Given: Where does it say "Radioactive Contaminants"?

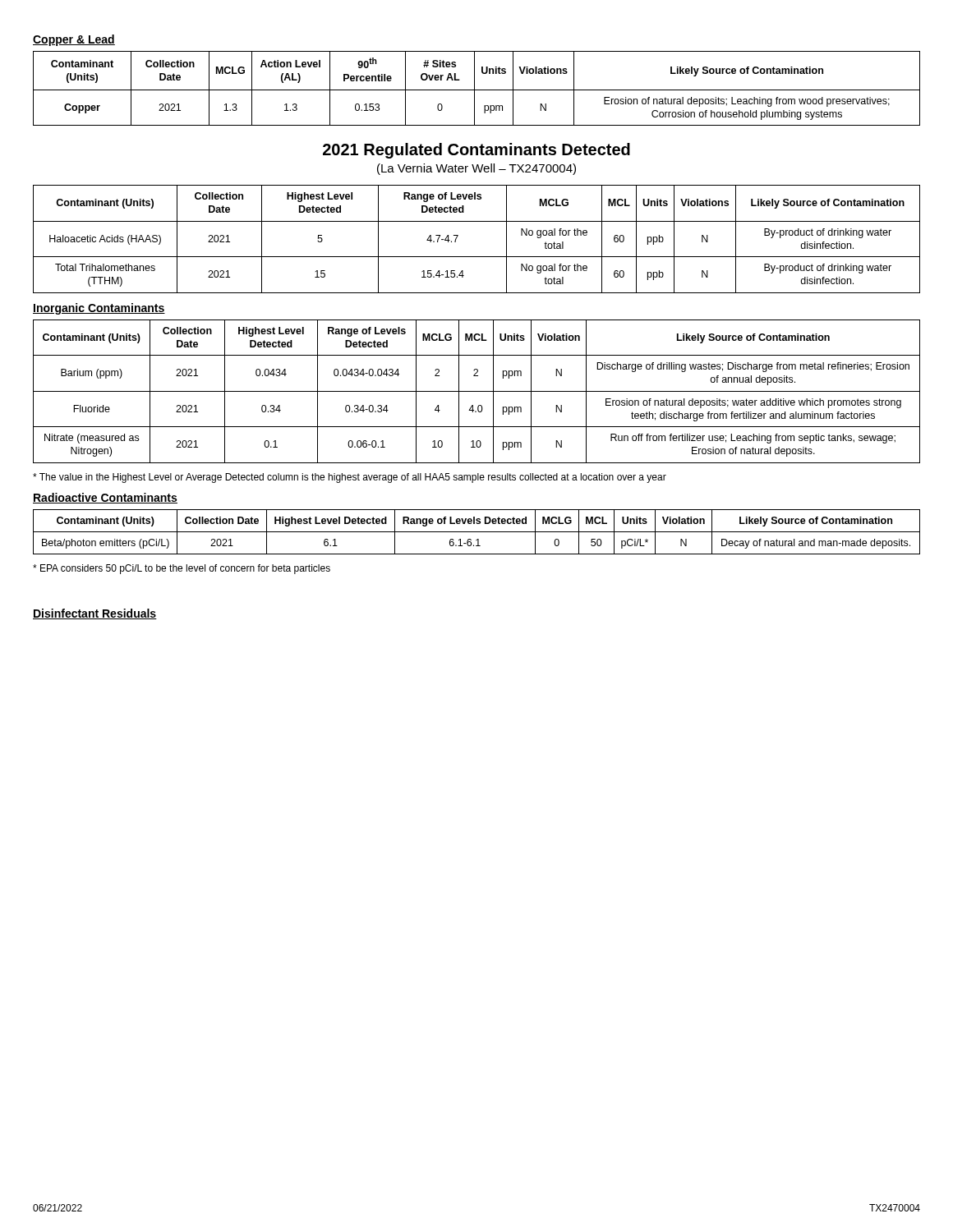Looking at the screenshot, I should tap(105, 497).
